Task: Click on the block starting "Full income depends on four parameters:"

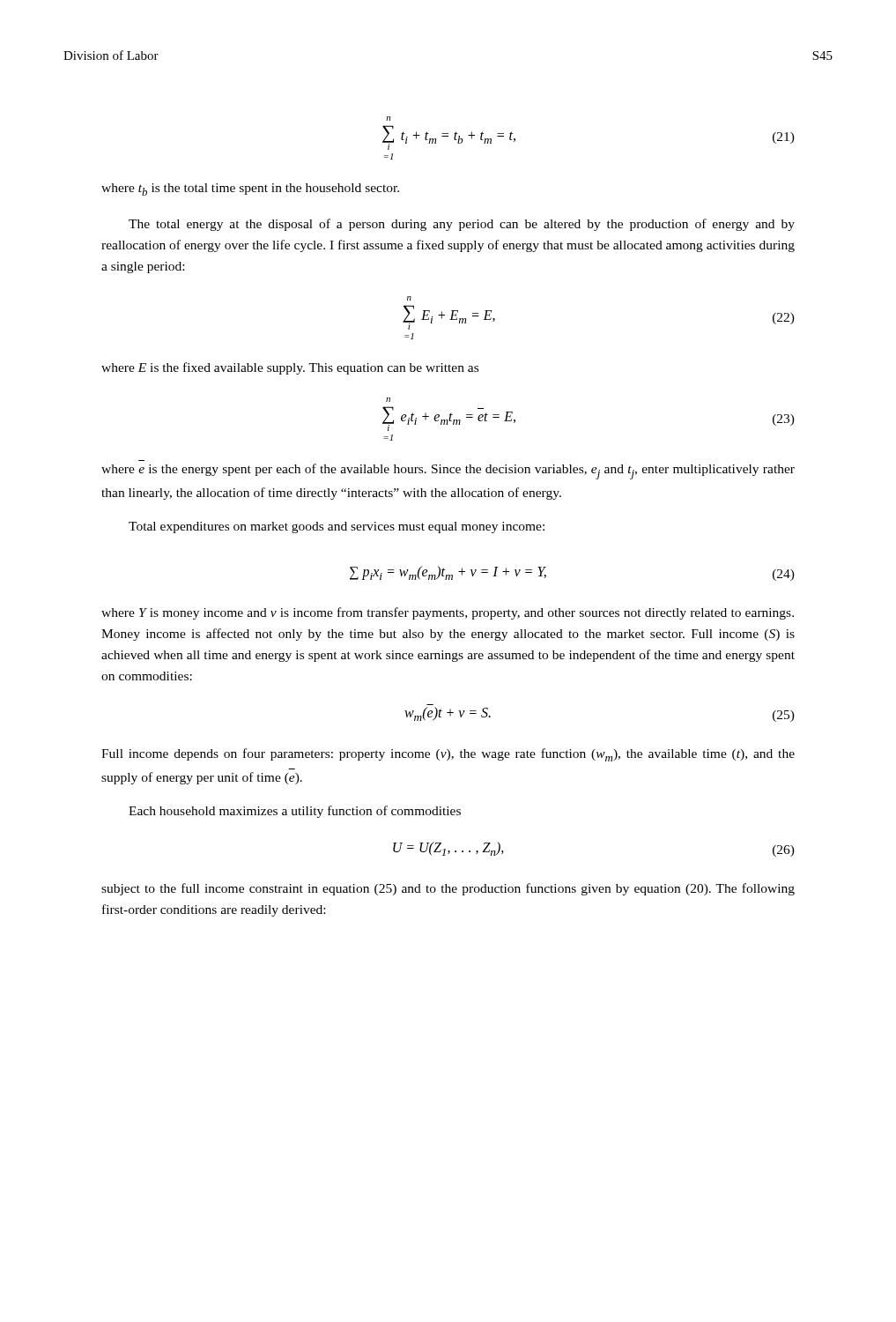Action: coord(448,765)
